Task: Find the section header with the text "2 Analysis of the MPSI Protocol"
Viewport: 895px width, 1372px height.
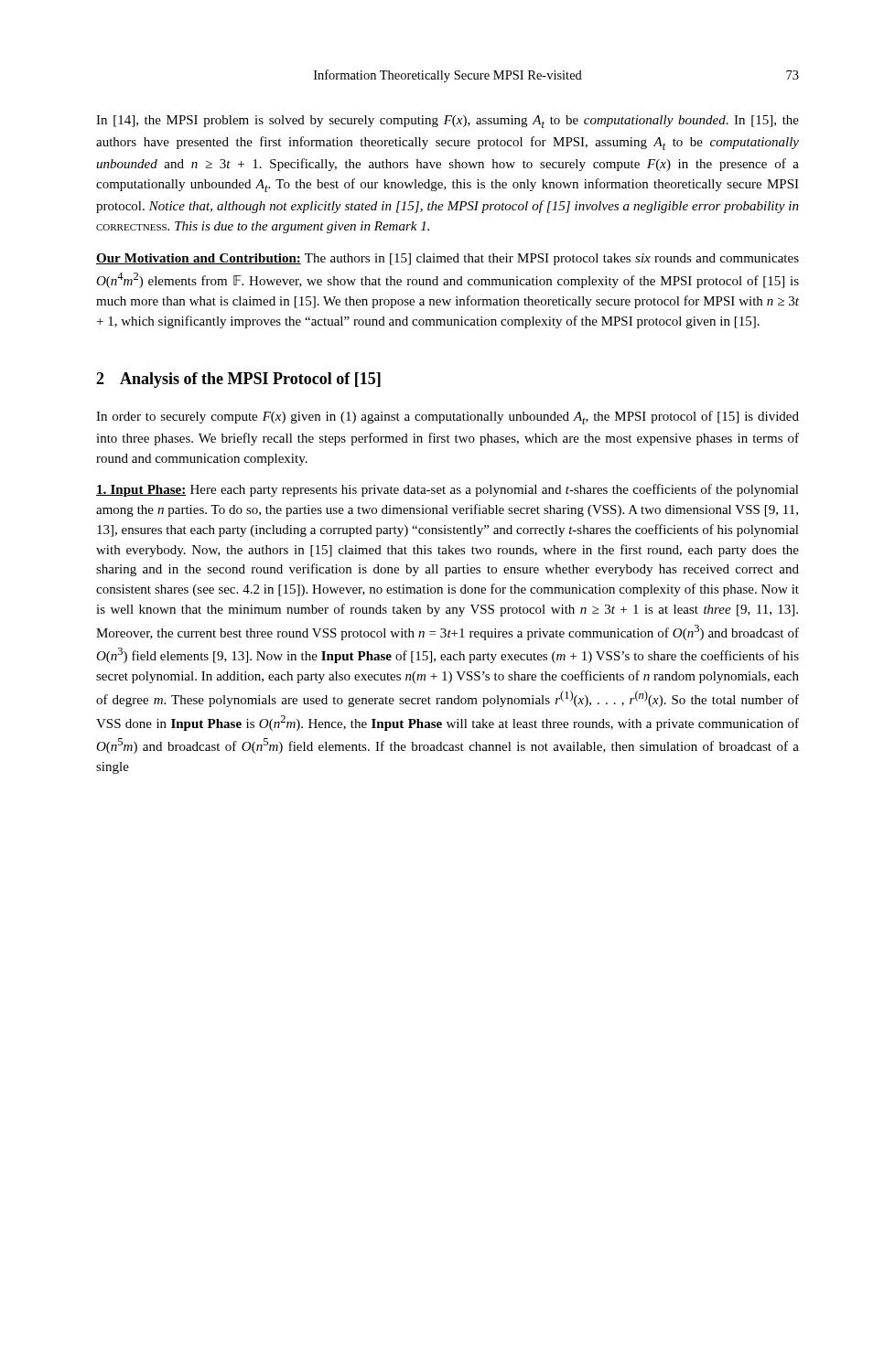Action: (x=239, y=378)
